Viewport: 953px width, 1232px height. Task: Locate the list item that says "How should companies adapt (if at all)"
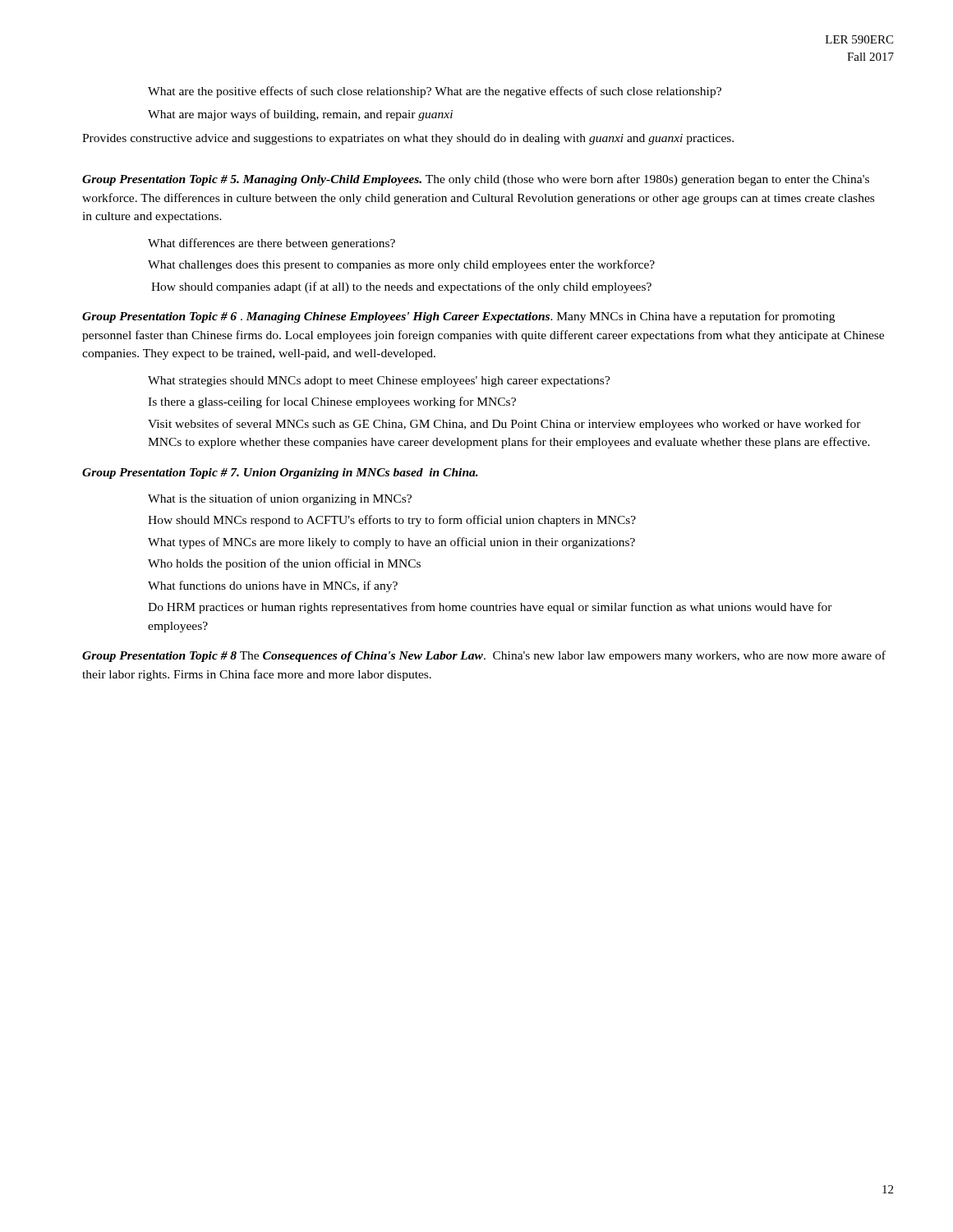[518, 287]
